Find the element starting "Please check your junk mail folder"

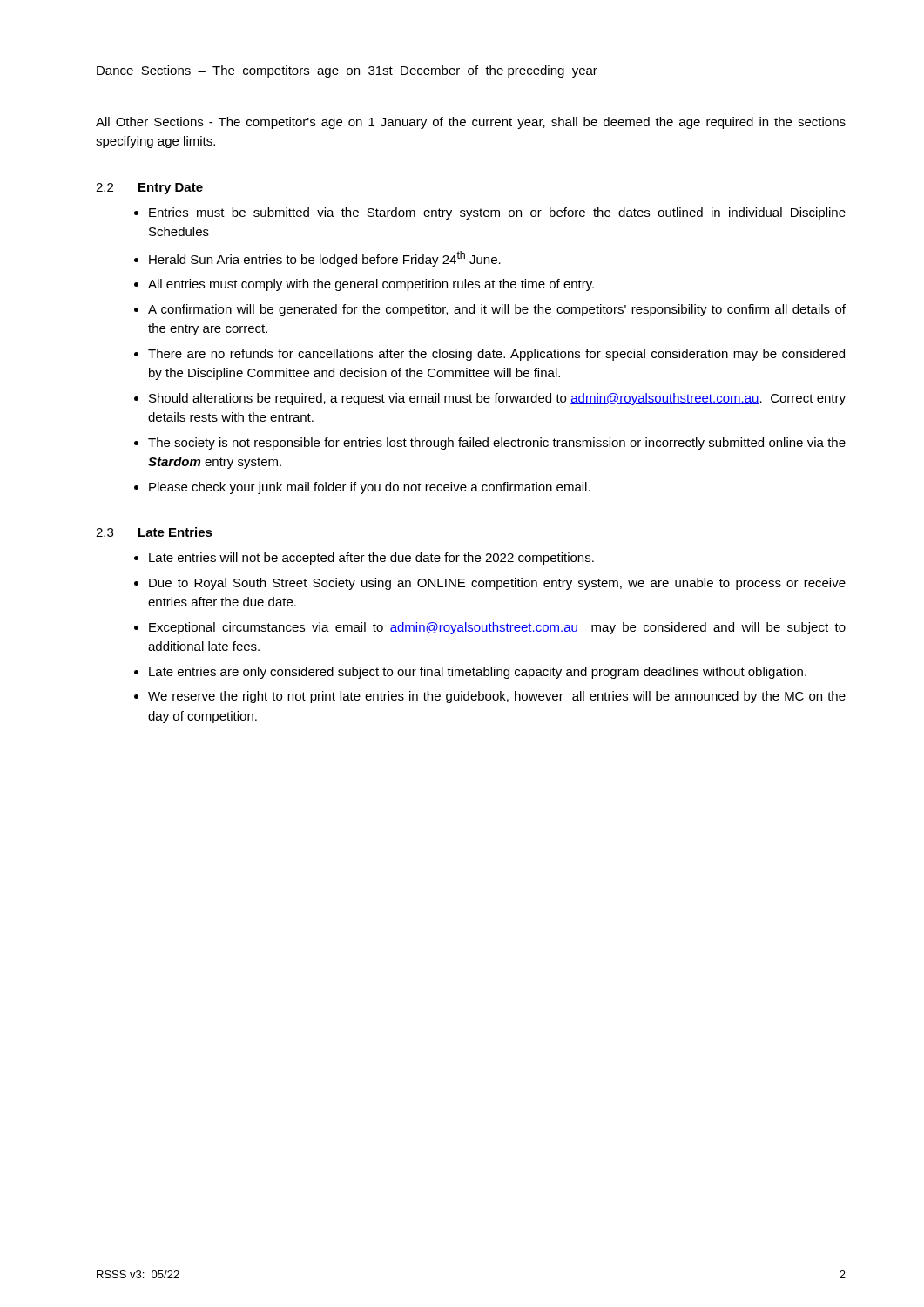[370, 486]
